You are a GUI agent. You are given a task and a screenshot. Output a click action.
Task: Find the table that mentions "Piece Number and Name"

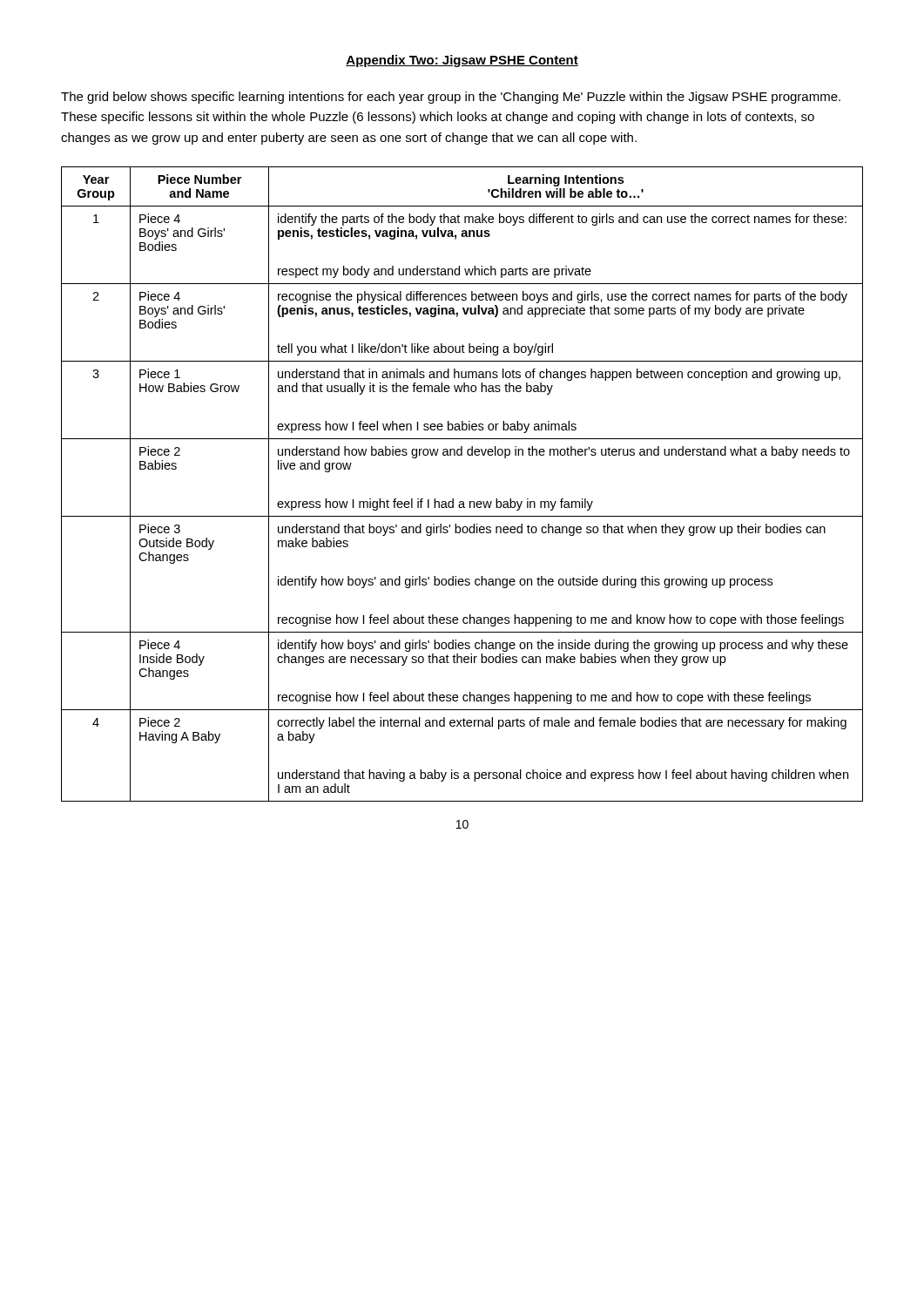[462, 484]
